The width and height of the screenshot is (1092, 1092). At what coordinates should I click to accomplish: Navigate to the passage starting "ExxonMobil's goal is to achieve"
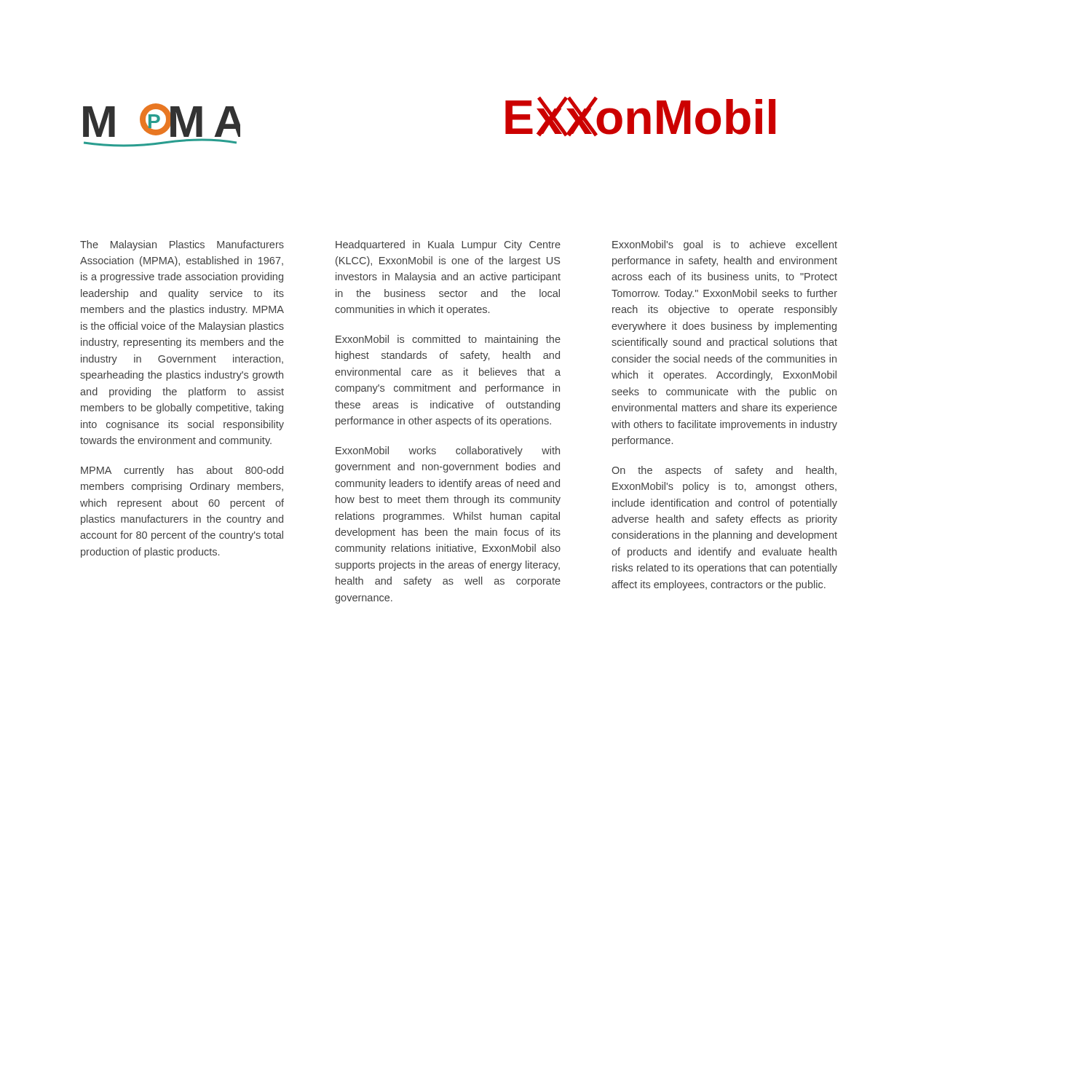[724, 415]
